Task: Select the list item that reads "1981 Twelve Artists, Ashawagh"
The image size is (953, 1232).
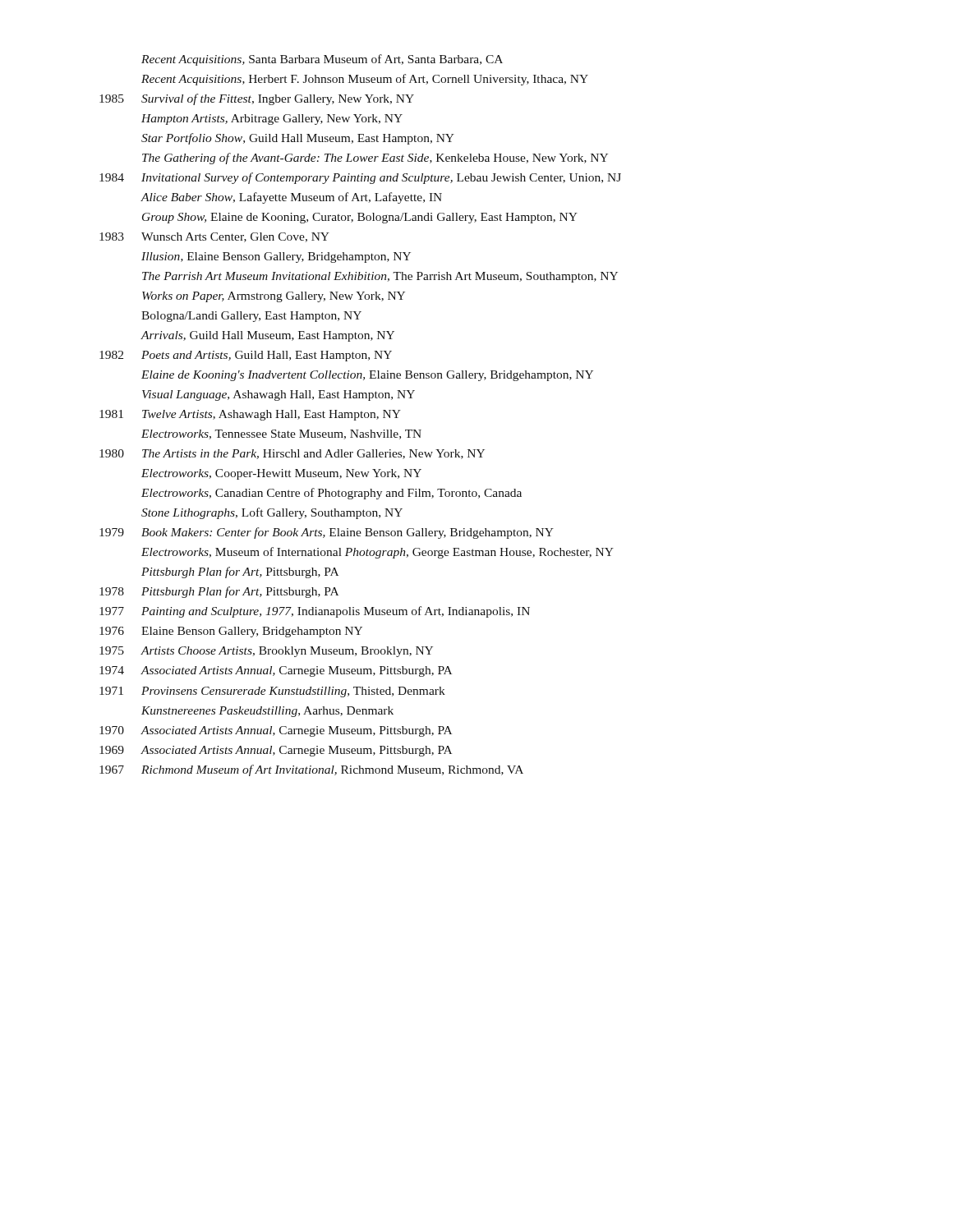Action: [250, 415]
